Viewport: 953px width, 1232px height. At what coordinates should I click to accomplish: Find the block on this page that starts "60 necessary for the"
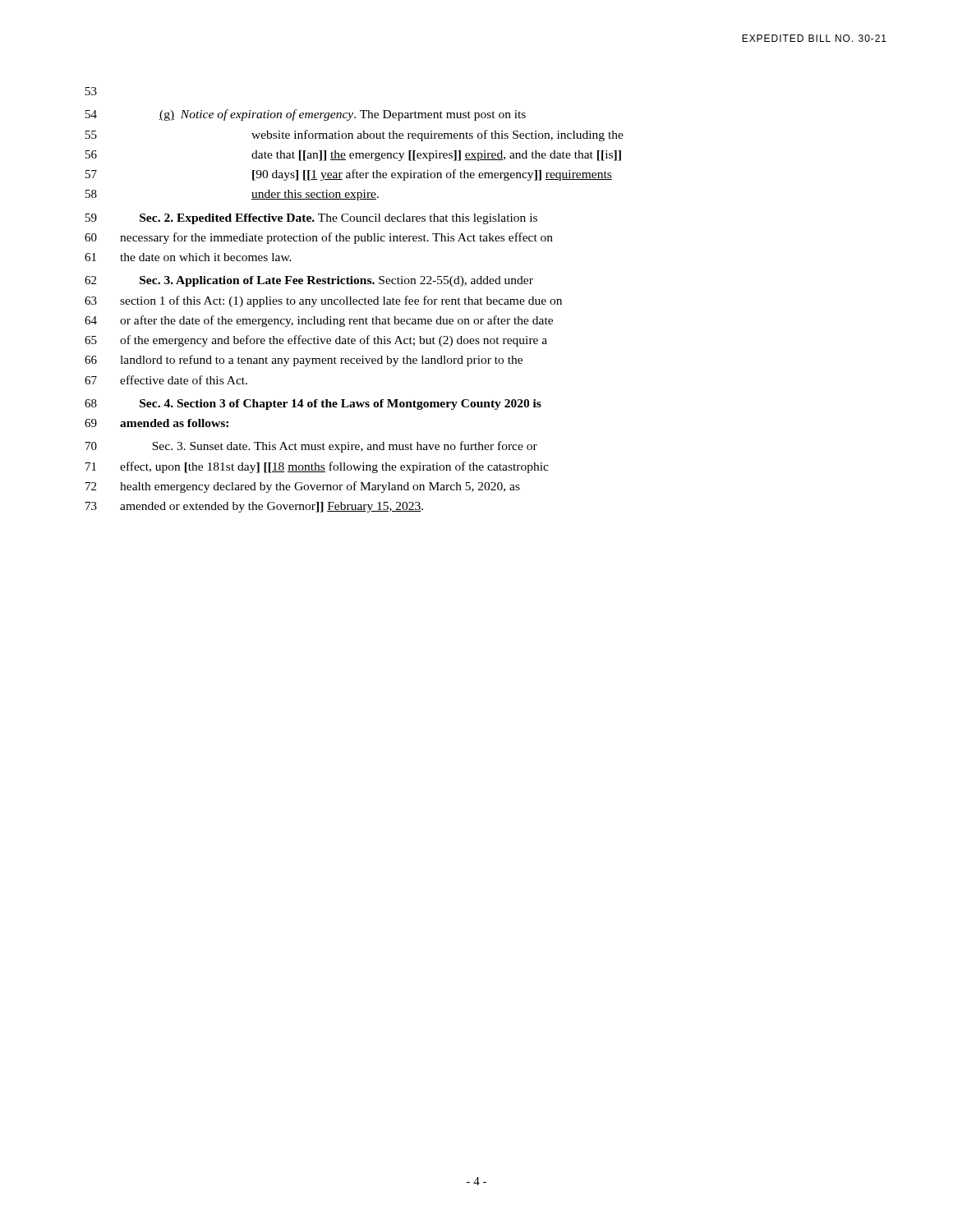click(476, 237)
